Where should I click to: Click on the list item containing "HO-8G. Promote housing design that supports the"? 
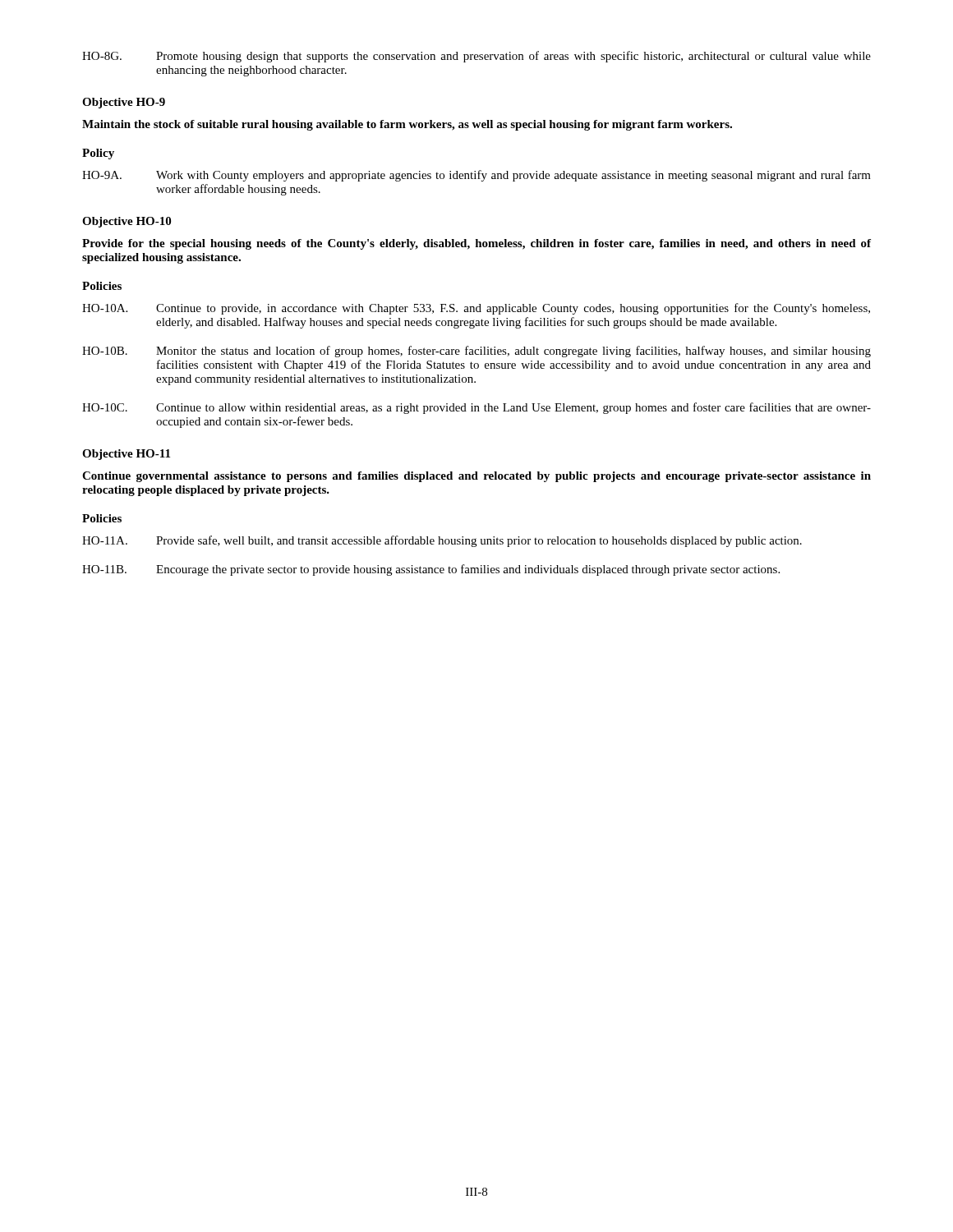coord(476,63)
